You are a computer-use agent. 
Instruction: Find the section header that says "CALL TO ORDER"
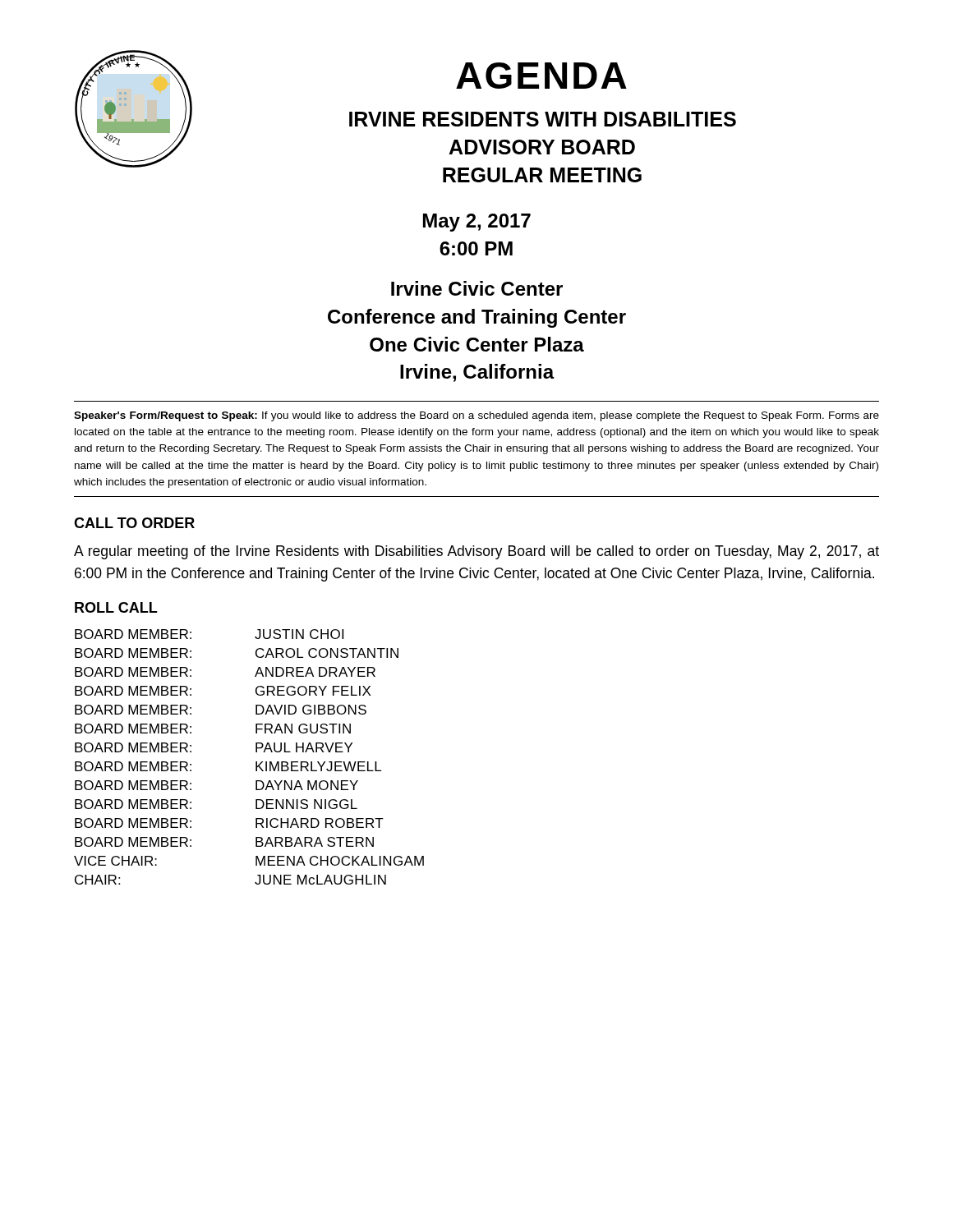(x=134, y=523)
